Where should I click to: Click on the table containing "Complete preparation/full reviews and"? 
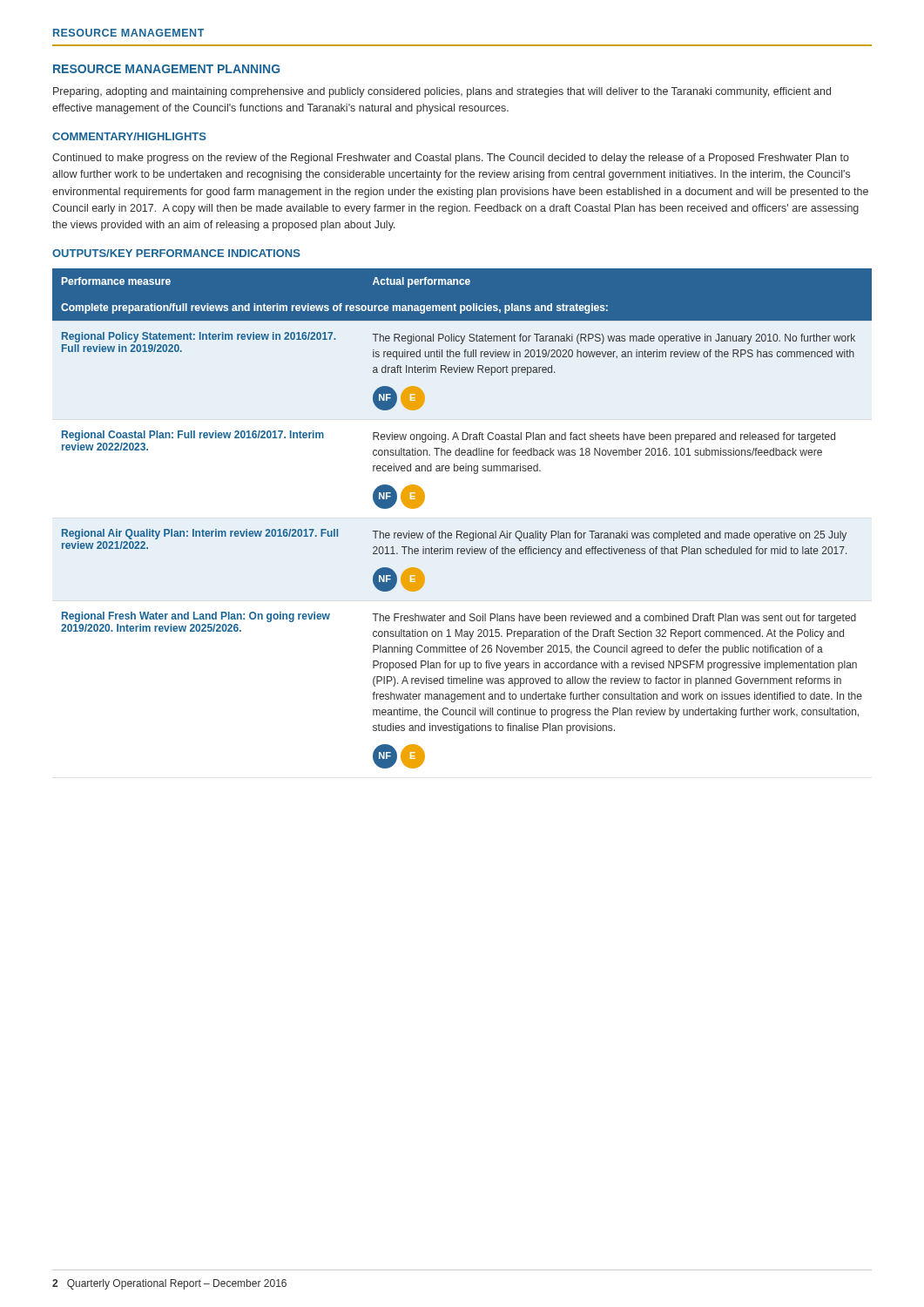pyautogui.click(x=462, y=523)
